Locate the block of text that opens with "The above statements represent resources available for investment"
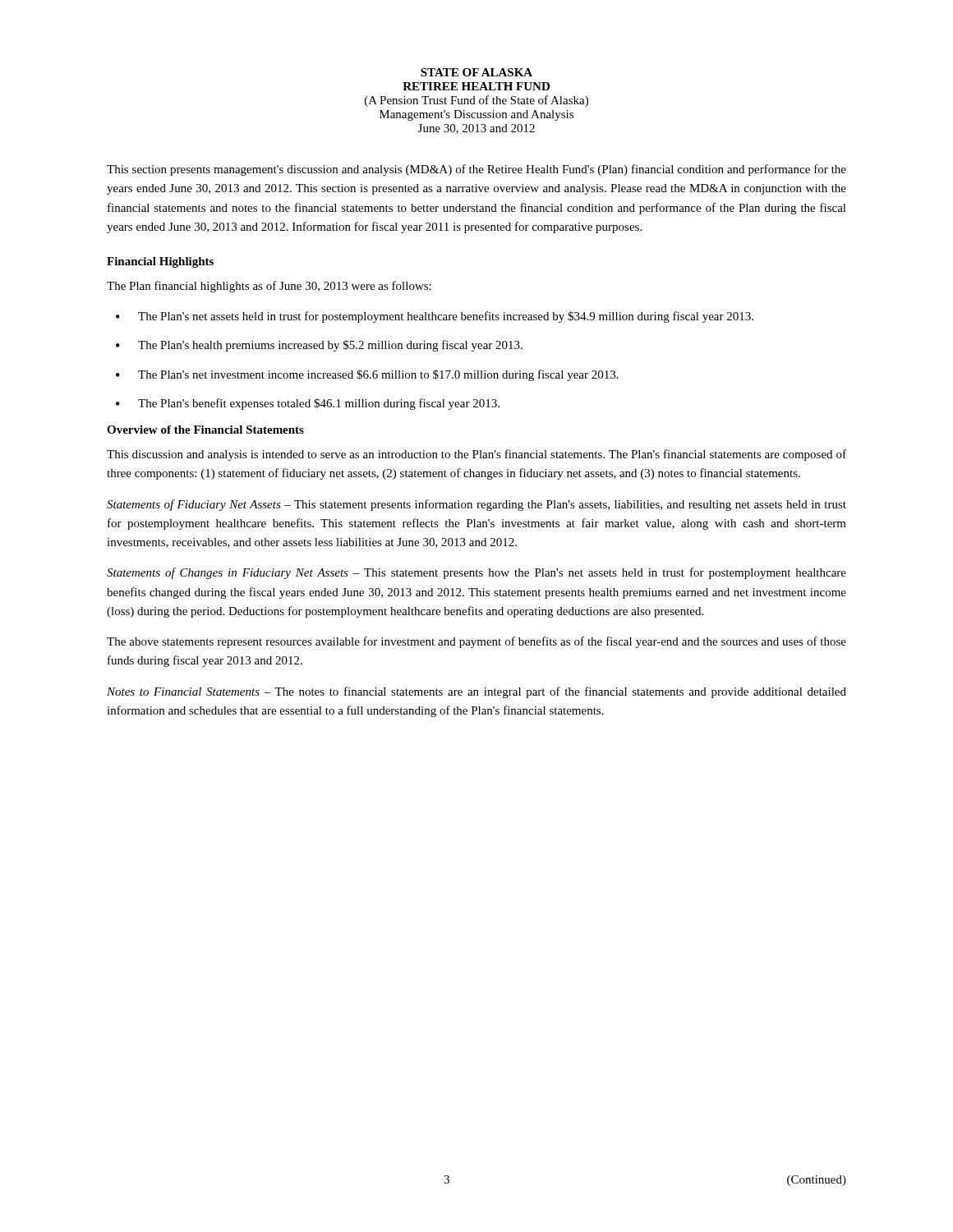Image resolution: width=953 pixels, height=1232 pixels. click(x=476, y=651)
